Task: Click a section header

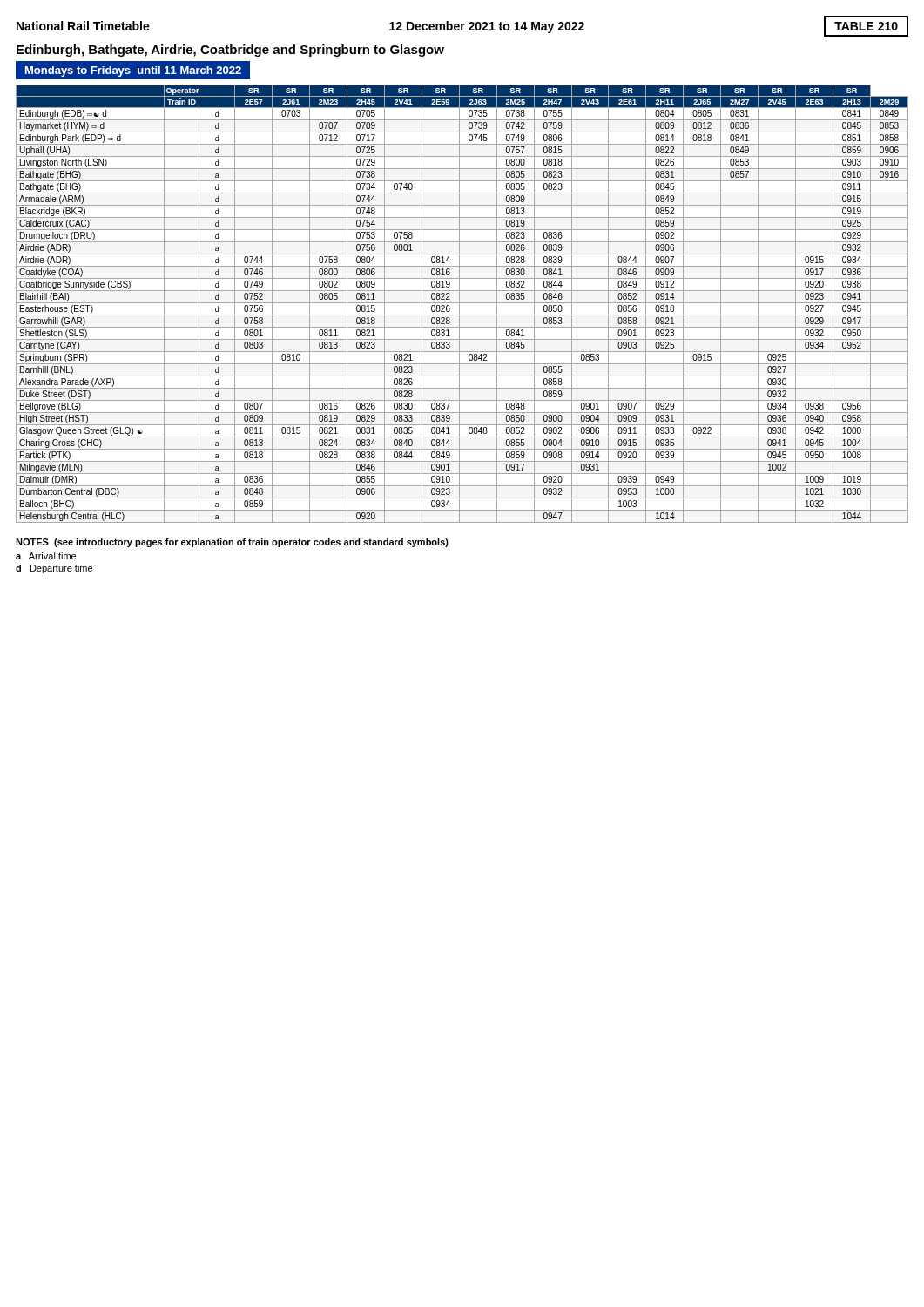Action: (133, 70)
